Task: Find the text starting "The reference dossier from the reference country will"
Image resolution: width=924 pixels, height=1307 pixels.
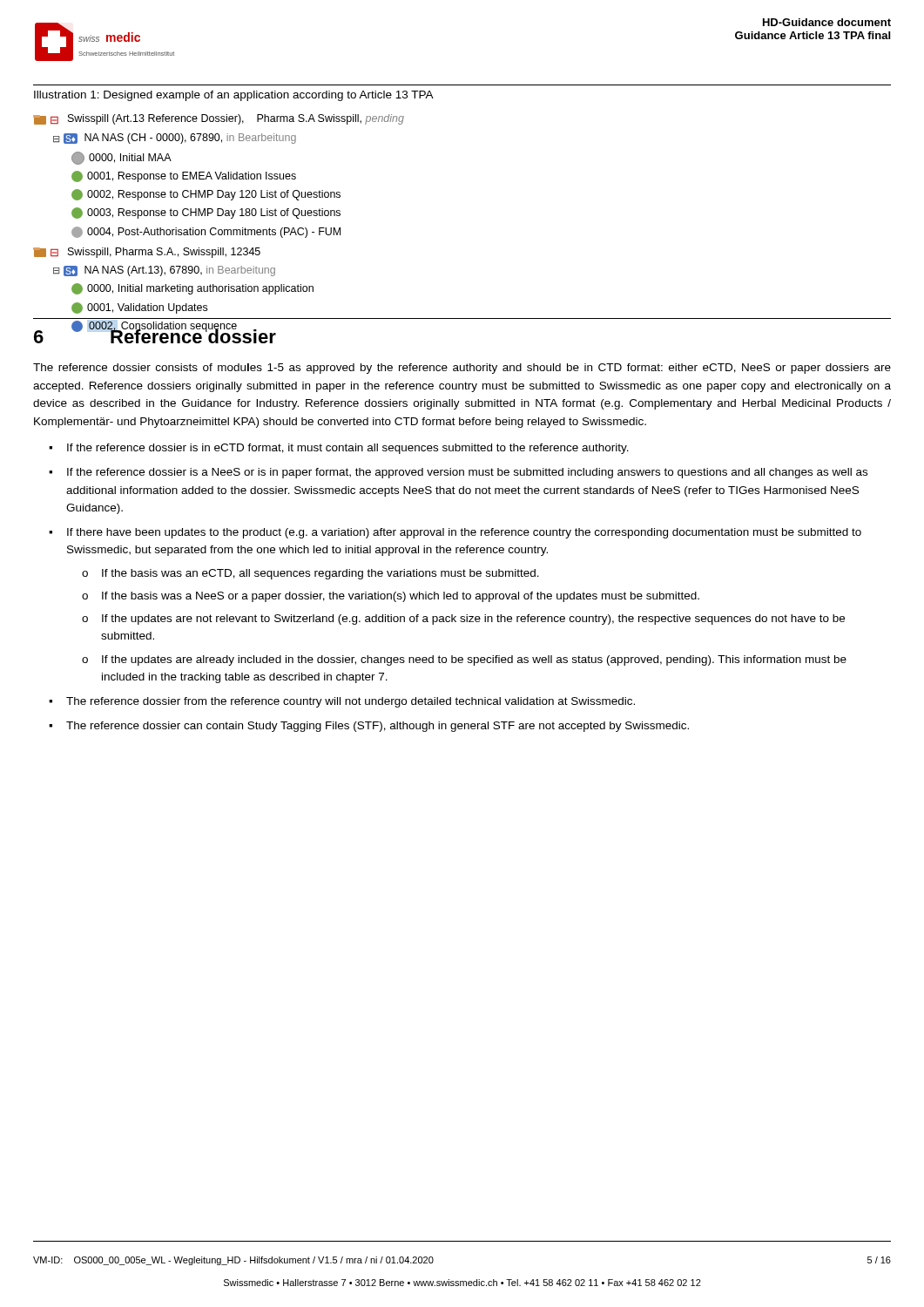Action: (x=351, y=701)
